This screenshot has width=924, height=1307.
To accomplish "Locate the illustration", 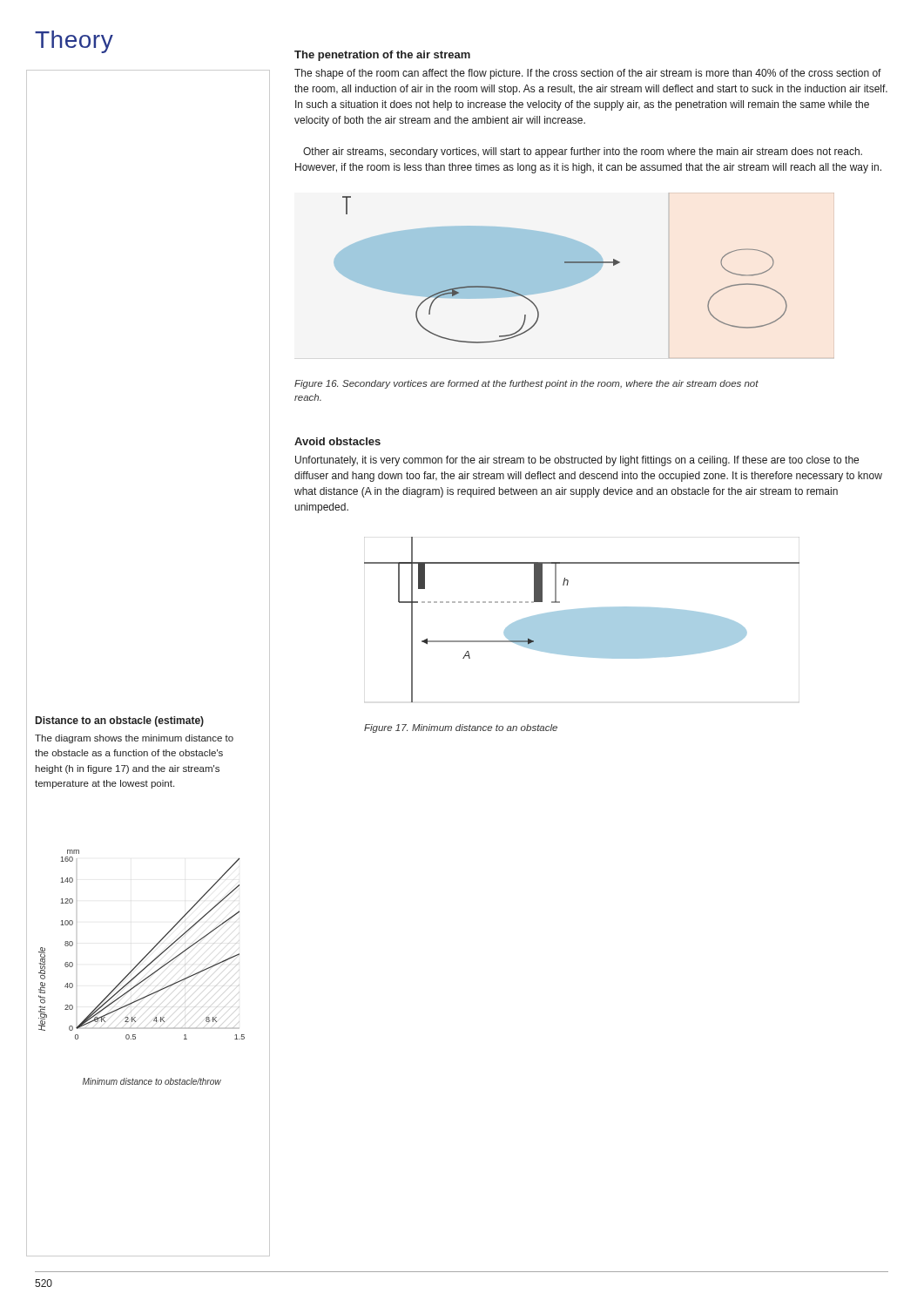I will pyautogui.click(x=593, y=281).
